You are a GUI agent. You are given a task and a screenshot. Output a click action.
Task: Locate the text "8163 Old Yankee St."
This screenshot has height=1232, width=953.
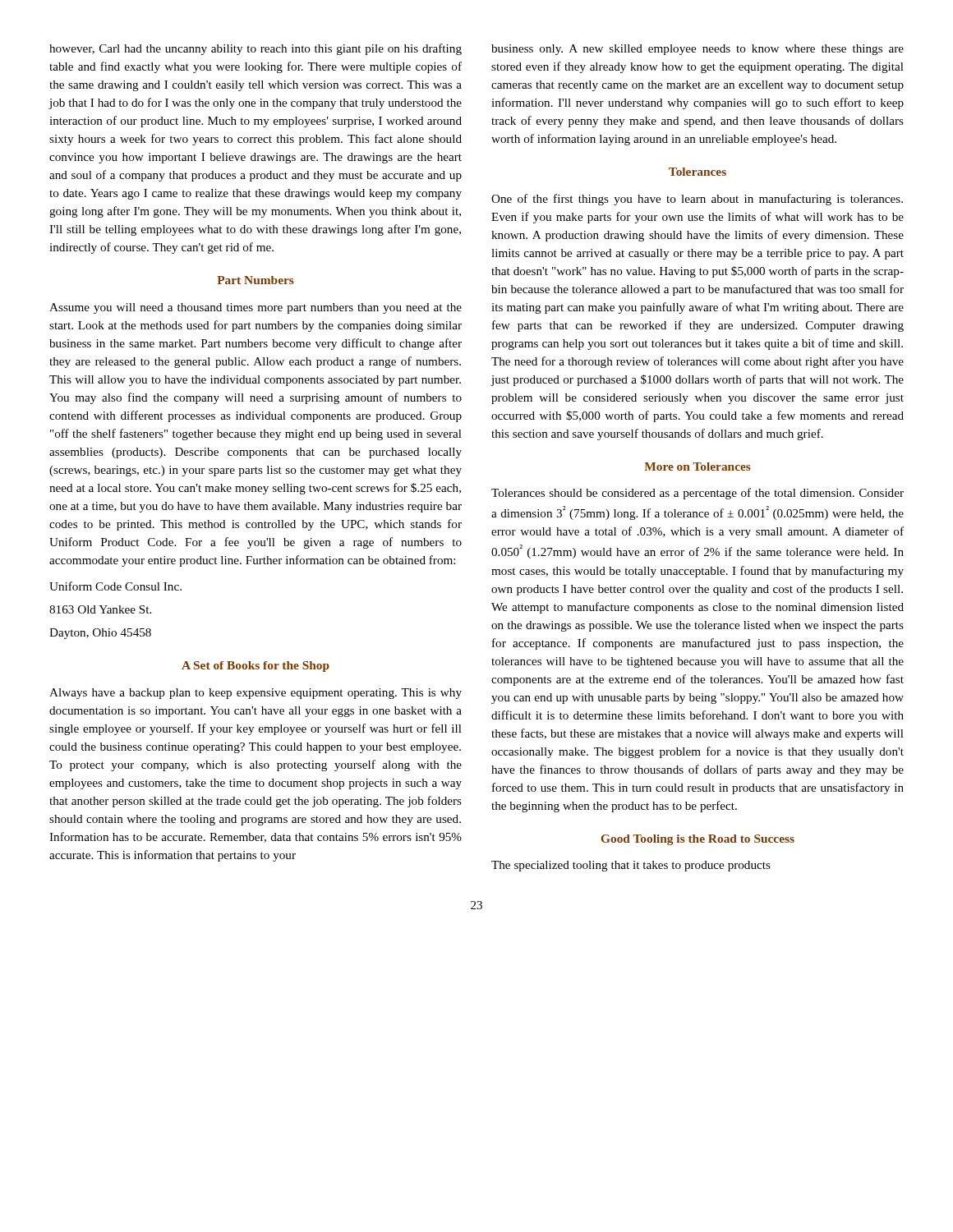[101, 609]
